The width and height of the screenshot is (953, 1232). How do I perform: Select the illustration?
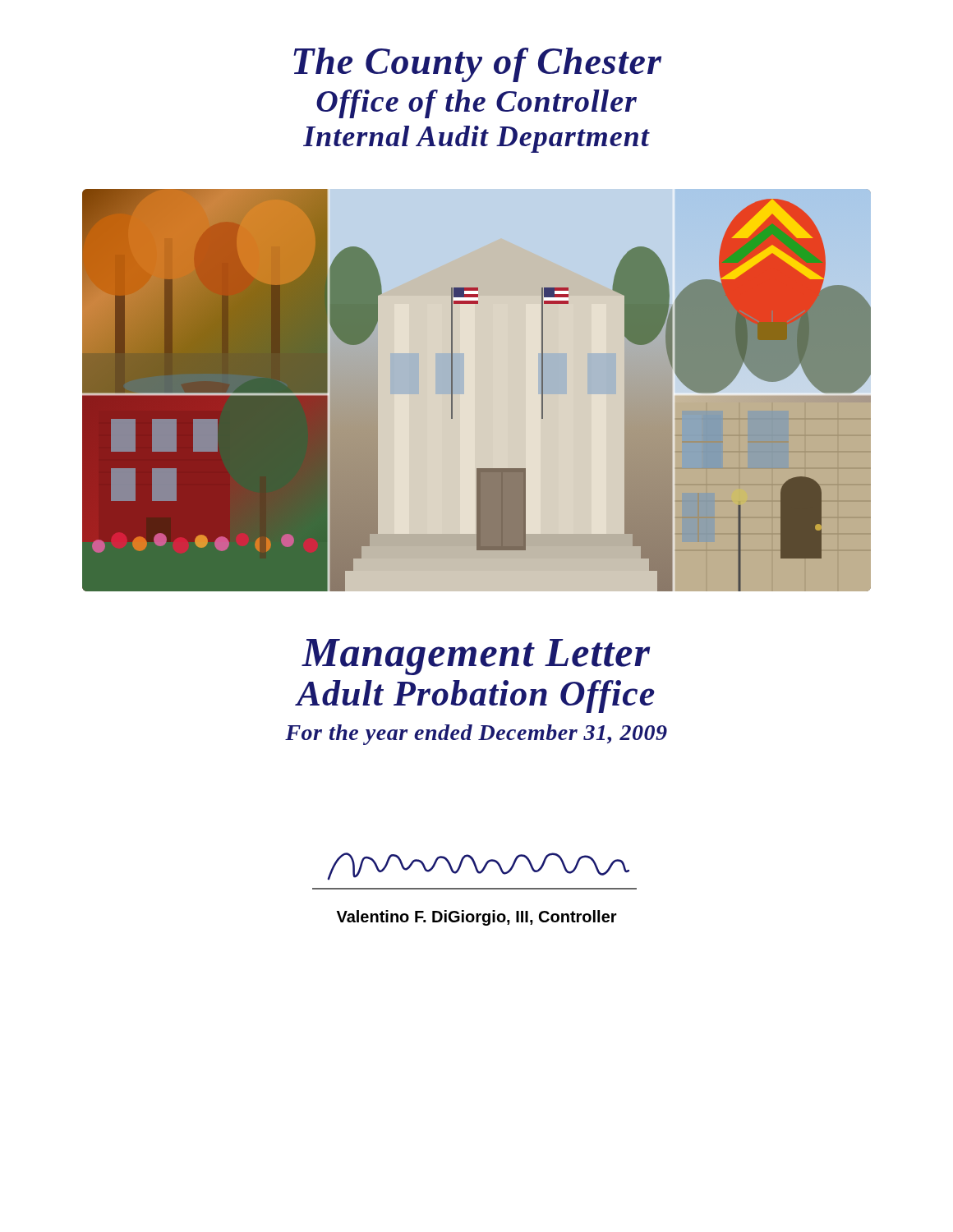tap(476, 862)
